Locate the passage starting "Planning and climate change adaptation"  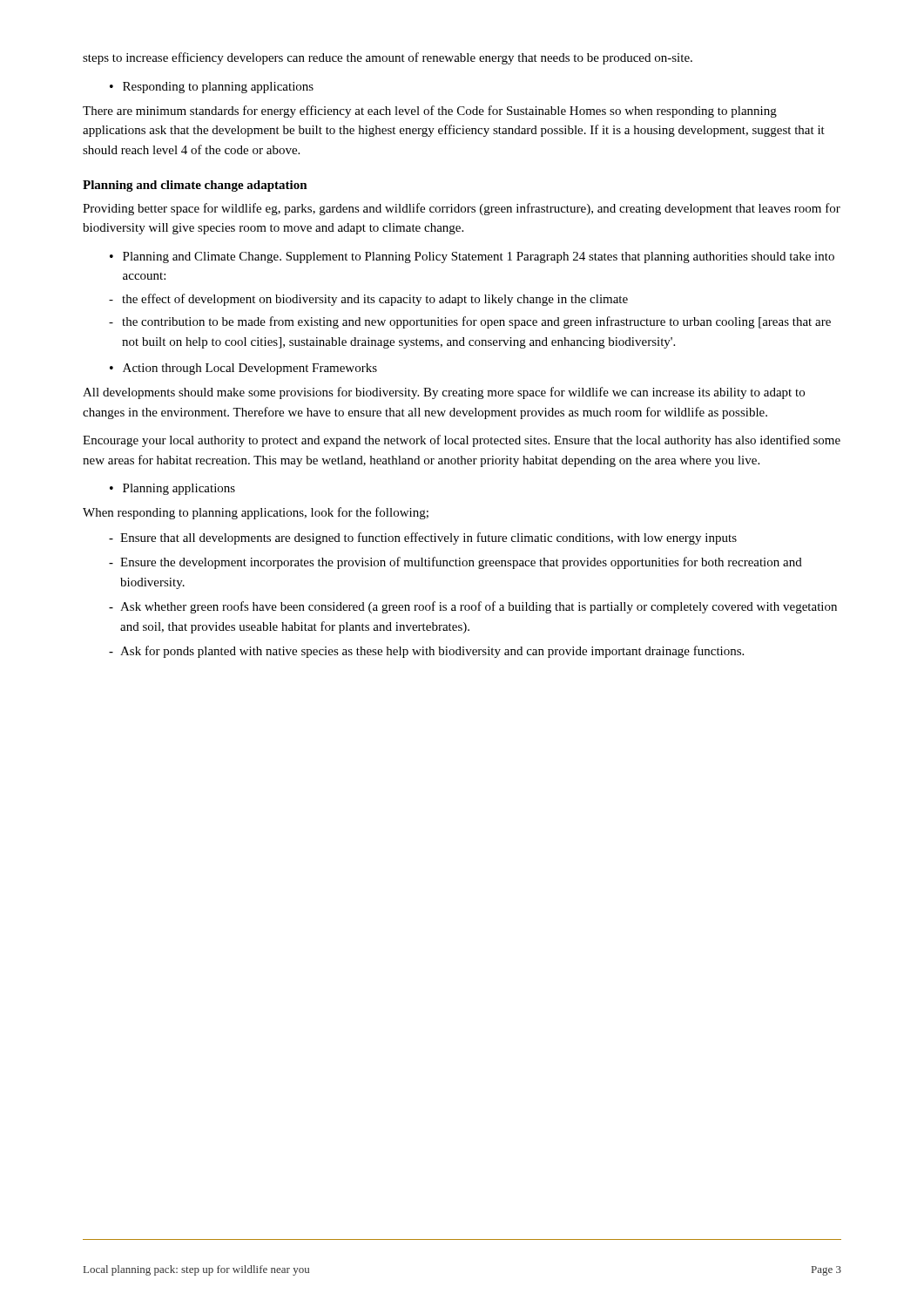click(x=195, y=186)
